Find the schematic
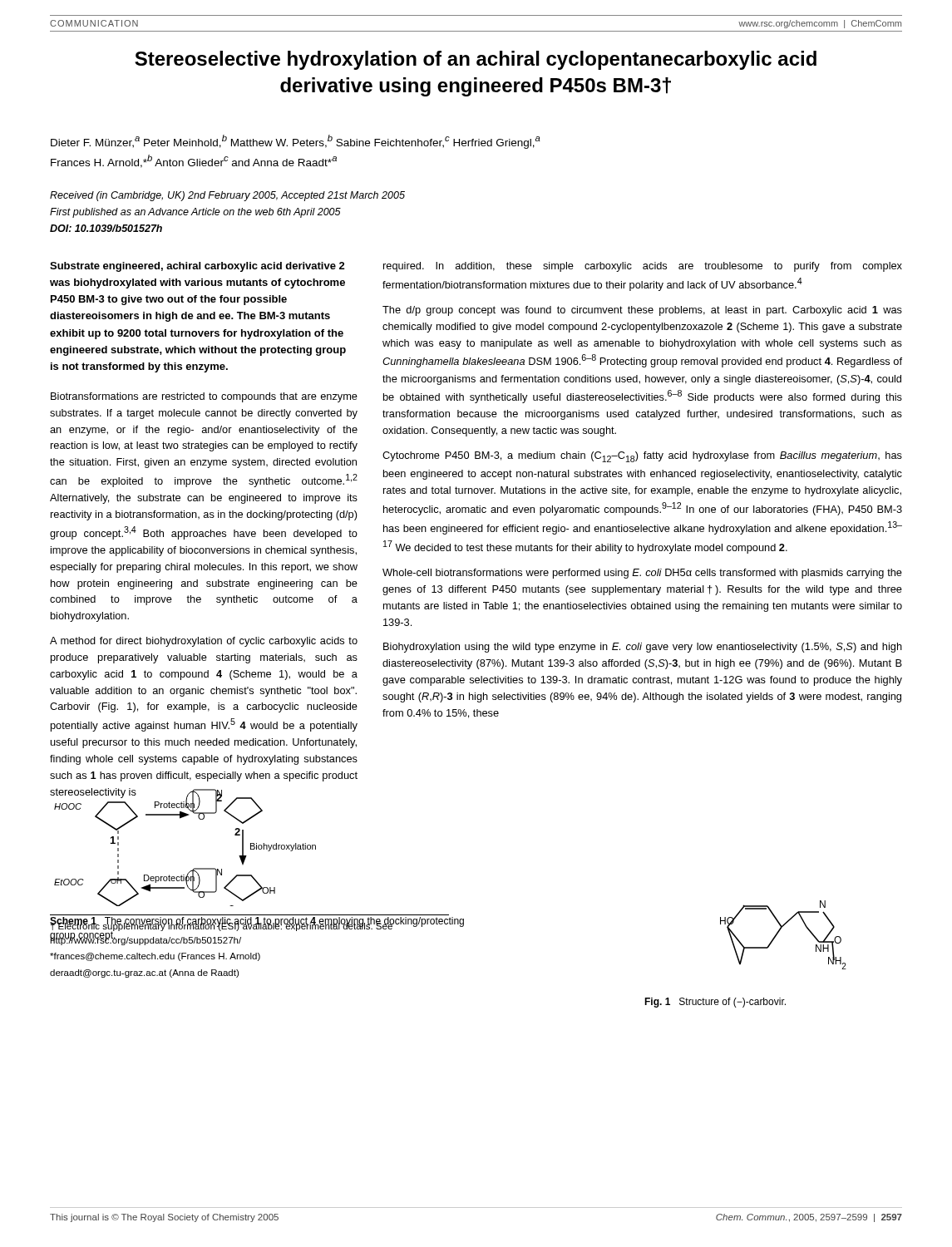This screenshot has width=952, height=1247. [x=262, y=837]
